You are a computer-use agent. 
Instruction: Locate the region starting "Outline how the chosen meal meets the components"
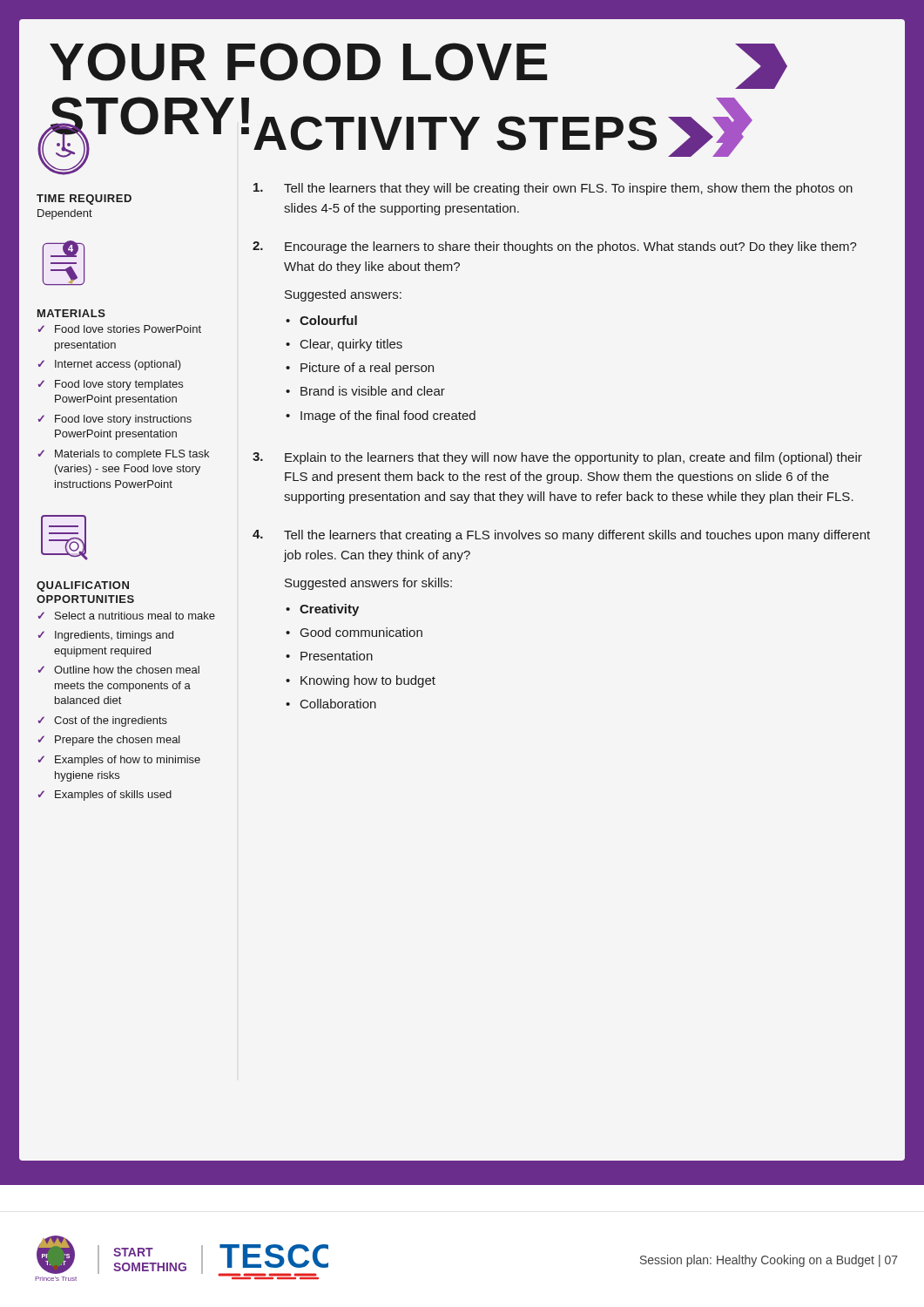click(x=127, y=685)
